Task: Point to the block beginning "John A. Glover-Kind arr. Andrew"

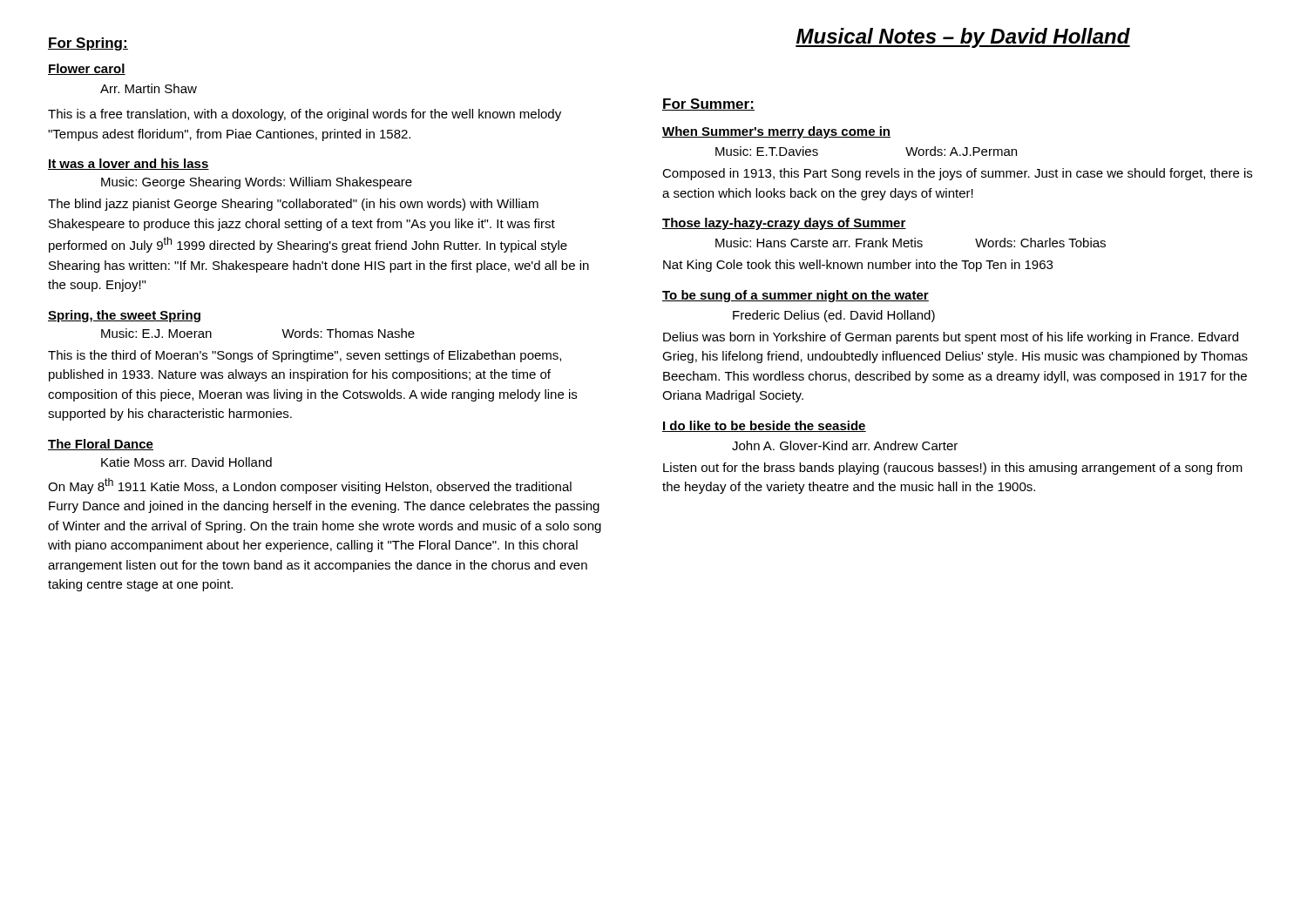Action: pyautogui.click(x=845, y=445)
